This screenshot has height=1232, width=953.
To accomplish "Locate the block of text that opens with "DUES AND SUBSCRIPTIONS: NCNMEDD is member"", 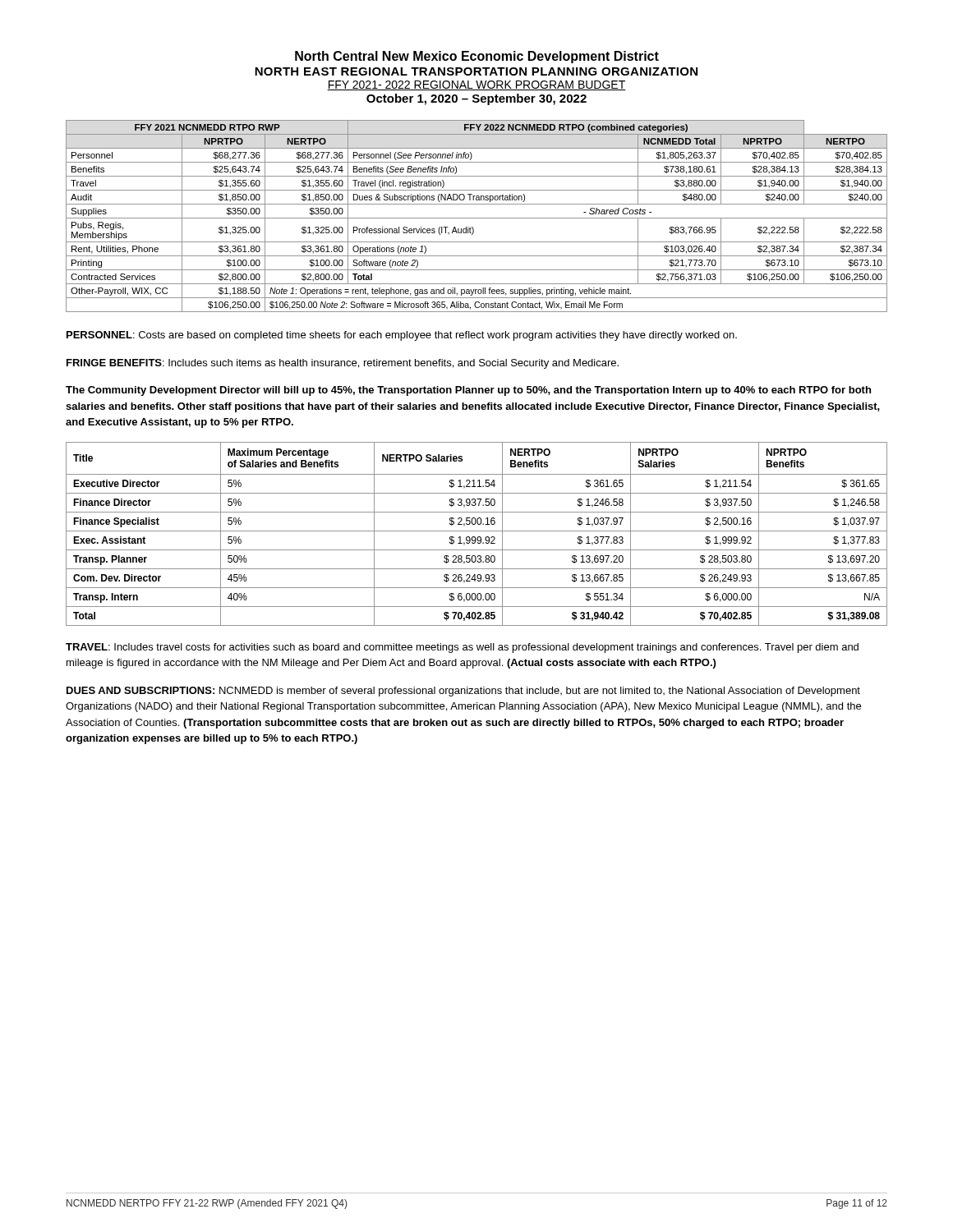I will click(464, 714).
